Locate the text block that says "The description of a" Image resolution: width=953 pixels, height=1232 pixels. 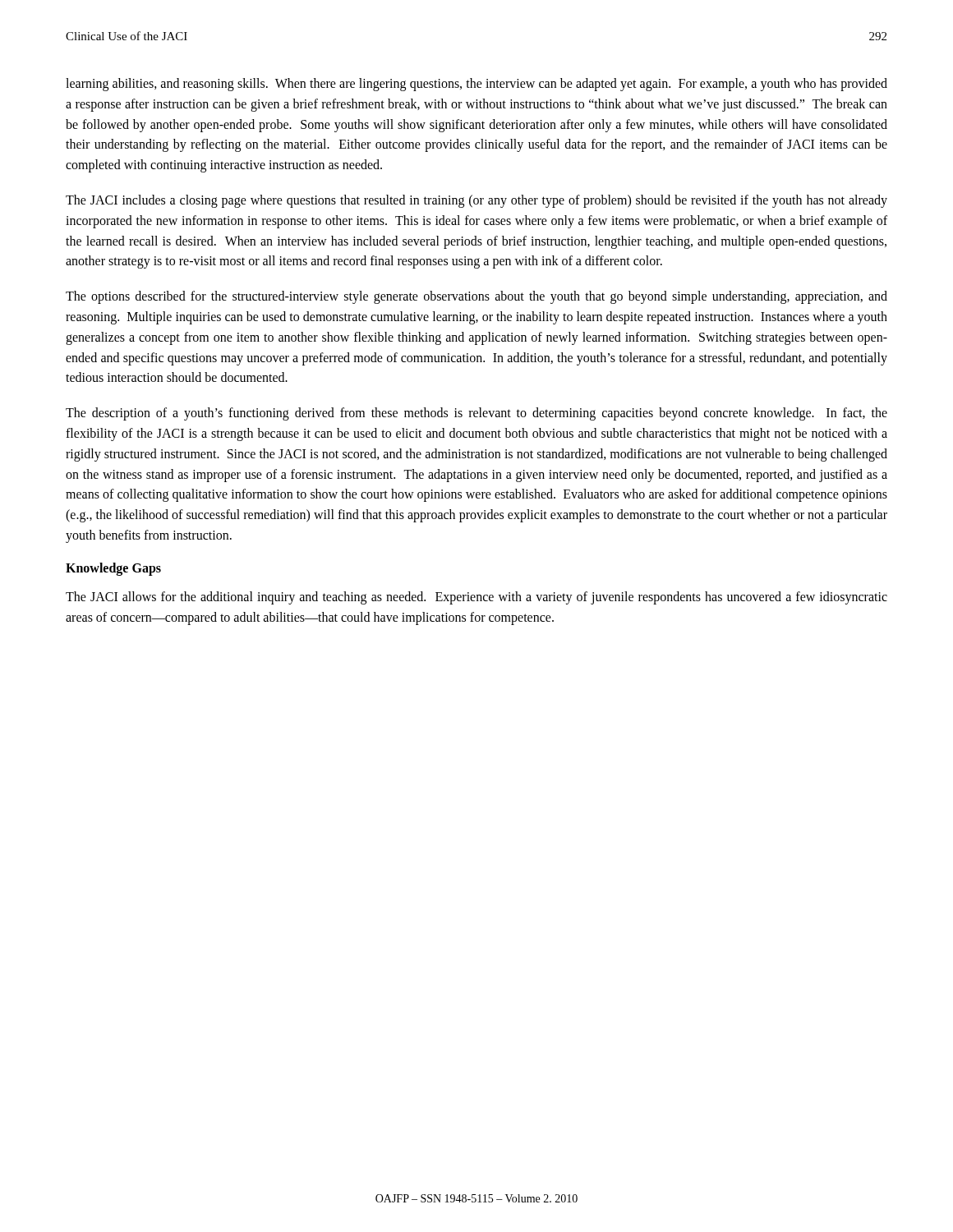click(x=476, y=474)
